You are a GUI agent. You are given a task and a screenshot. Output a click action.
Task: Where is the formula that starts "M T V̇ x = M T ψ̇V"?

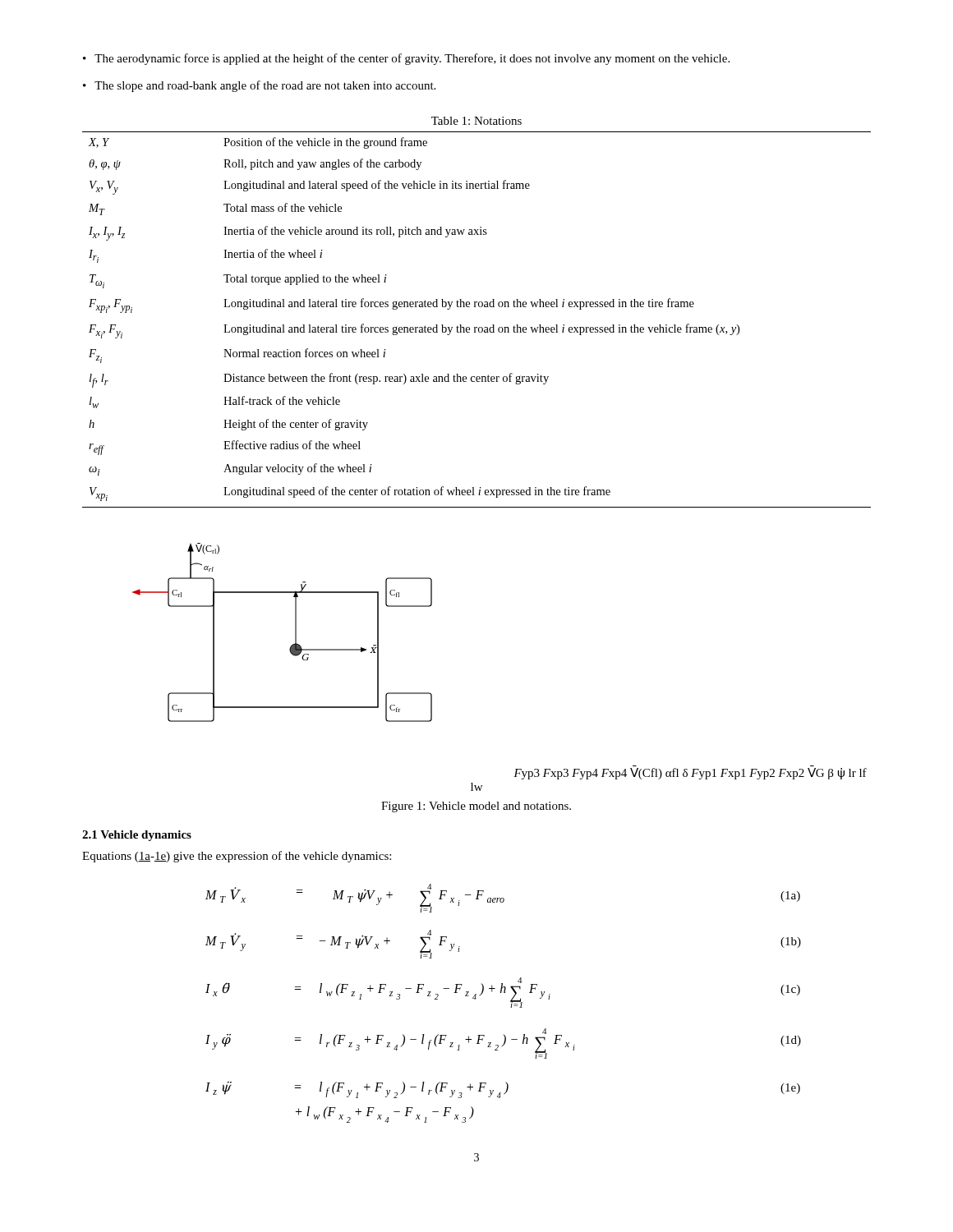[x=476, y=894]
